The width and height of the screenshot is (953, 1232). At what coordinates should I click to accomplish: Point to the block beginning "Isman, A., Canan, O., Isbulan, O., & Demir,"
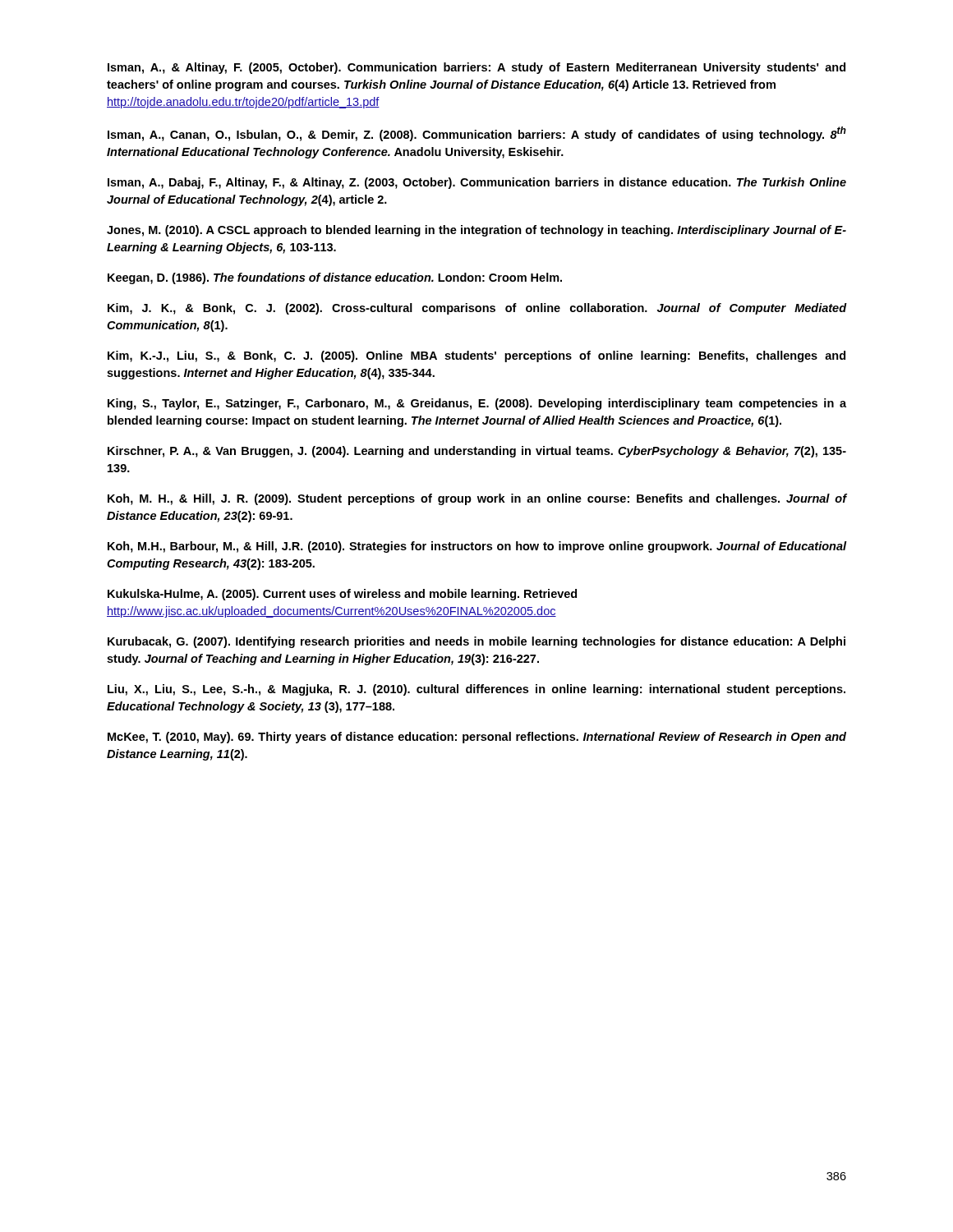pos(476,142)
